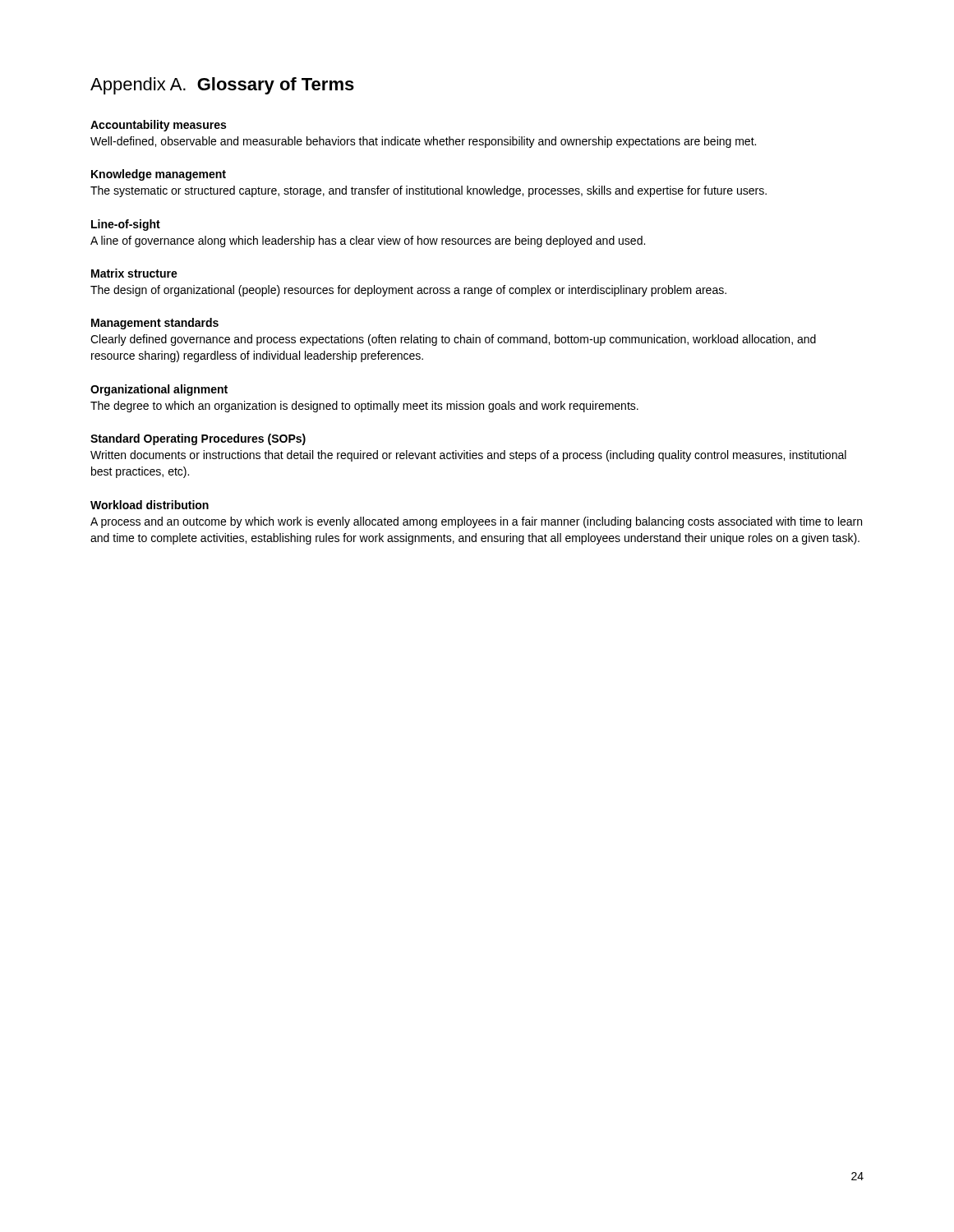954x1232 pixels.
Task: Select the passage starting "The design of"
Action: tap(409, 290)
